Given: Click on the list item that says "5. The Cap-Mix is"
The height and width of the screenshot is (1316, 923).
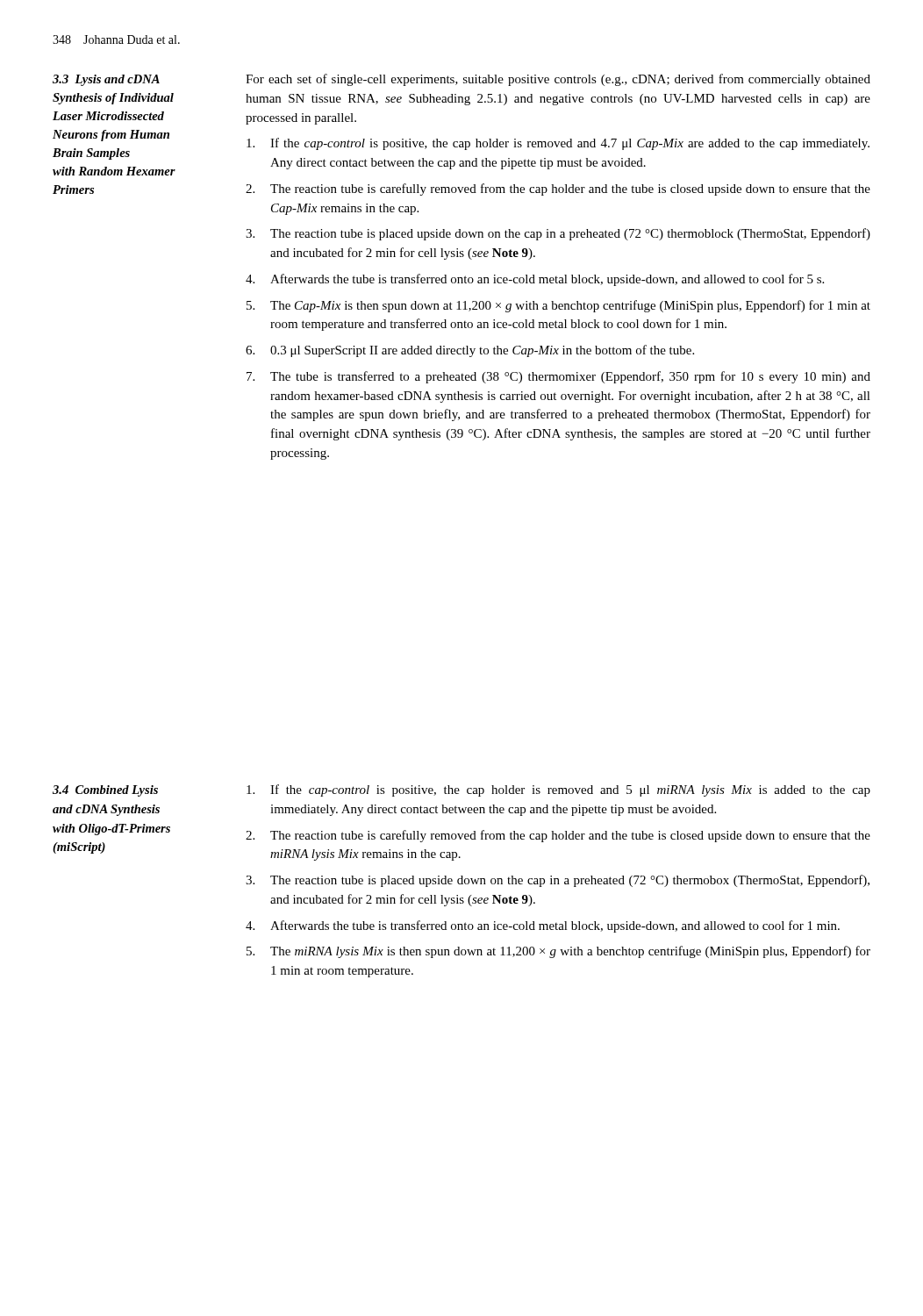Looking at the screenshot, I should pos(558,314).
